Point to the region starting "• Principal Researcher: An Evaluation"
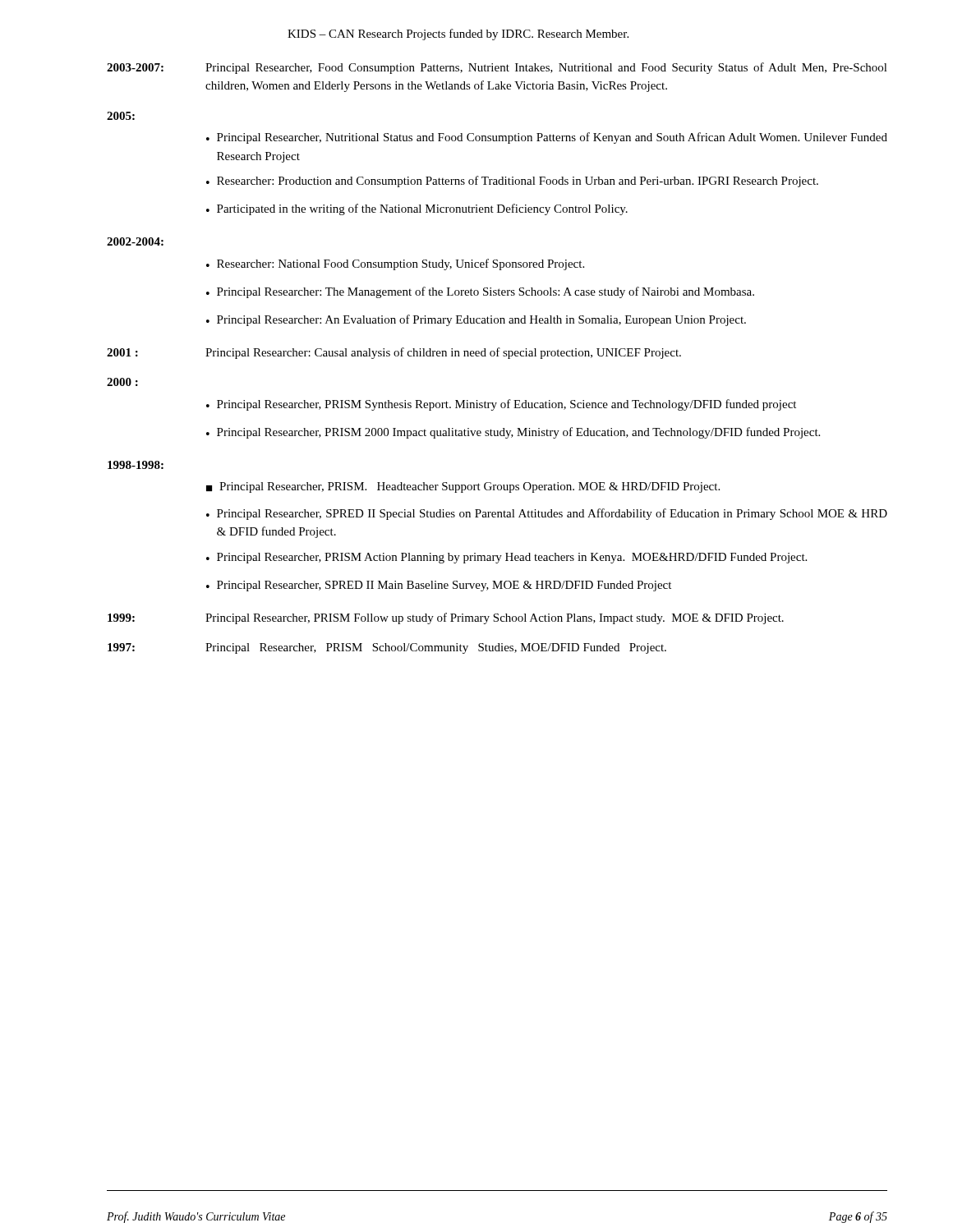Screen dimensions: 1232x953 click(546, 321)
